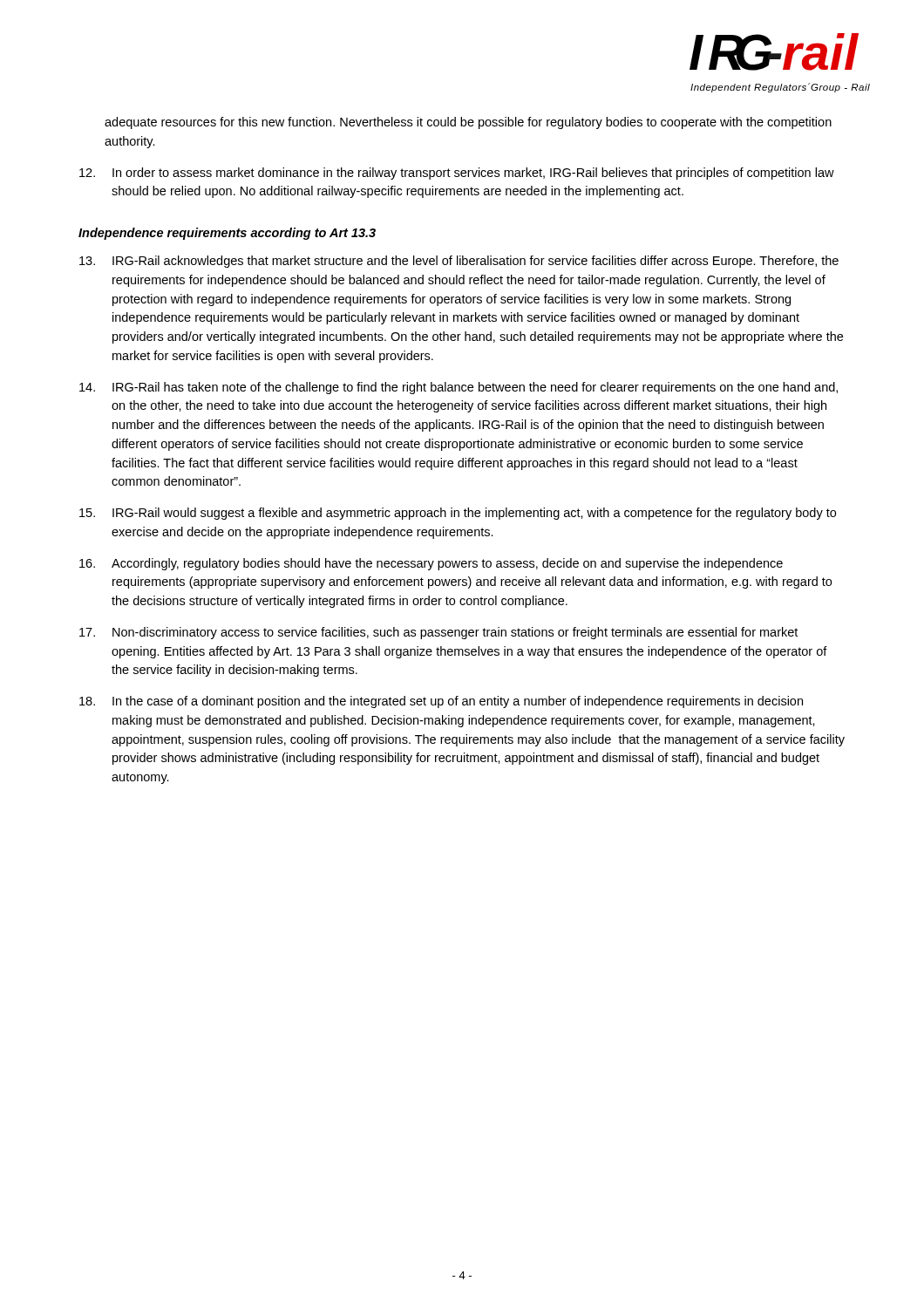Click the passage that begins "12. In order to"
The width and height of the screenshot is (924, 1308).
pyautogui.click(x=462, y=182)
